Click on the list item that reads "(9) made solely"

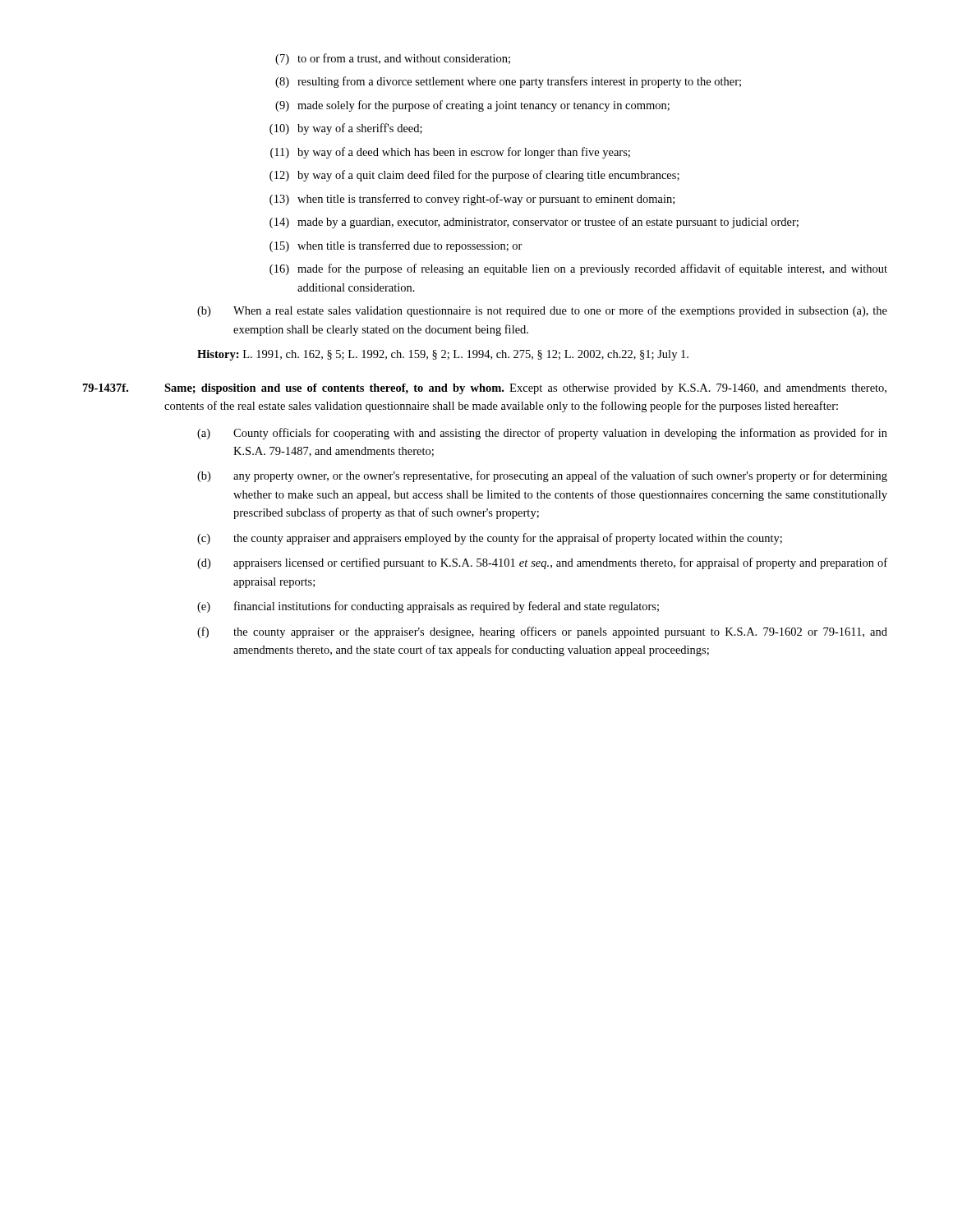tap(567, 105)
